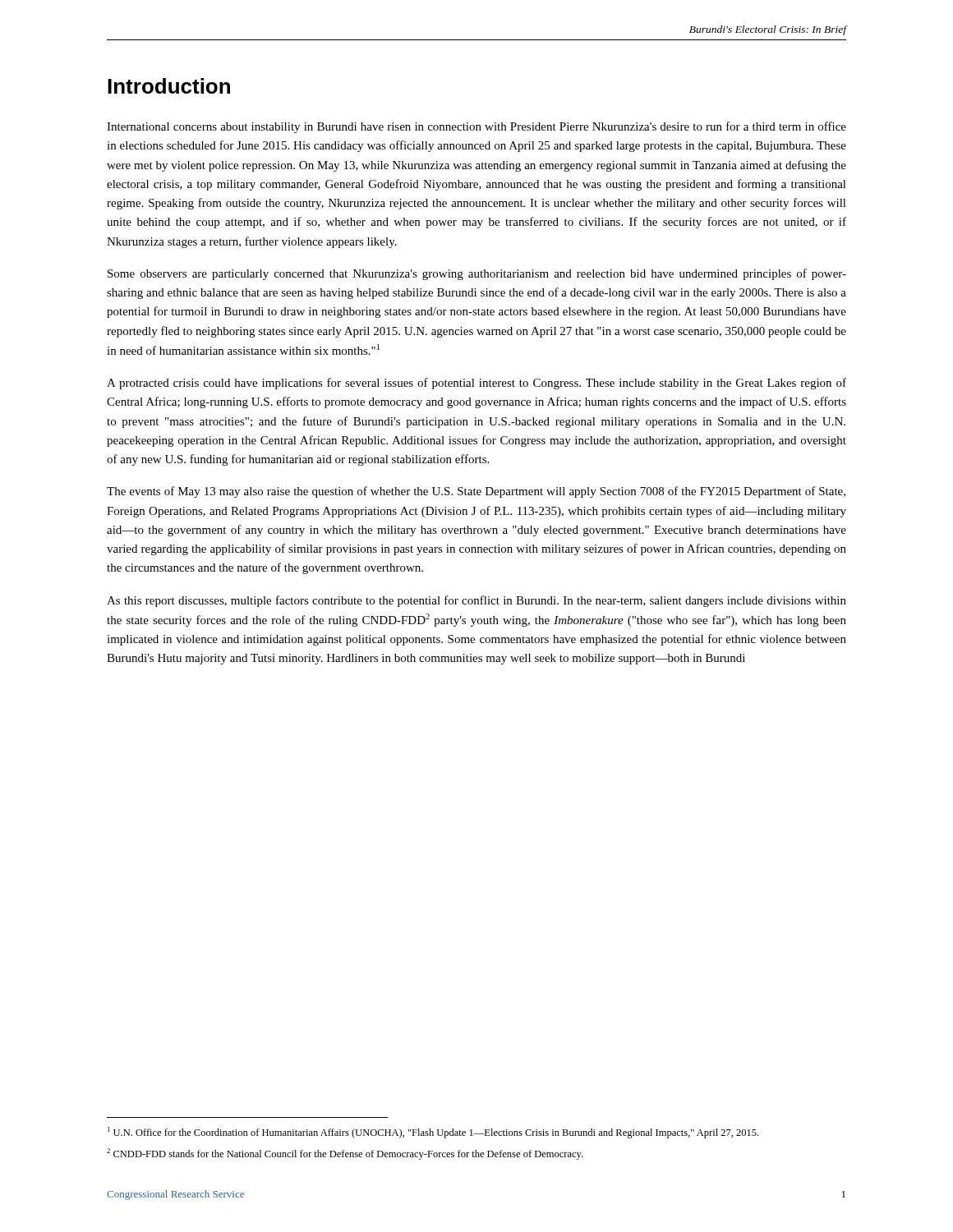953x1232 pixels.
Task: Find the text block with the text "As this report discusses, multiple factors"
Action: [476, 630]
